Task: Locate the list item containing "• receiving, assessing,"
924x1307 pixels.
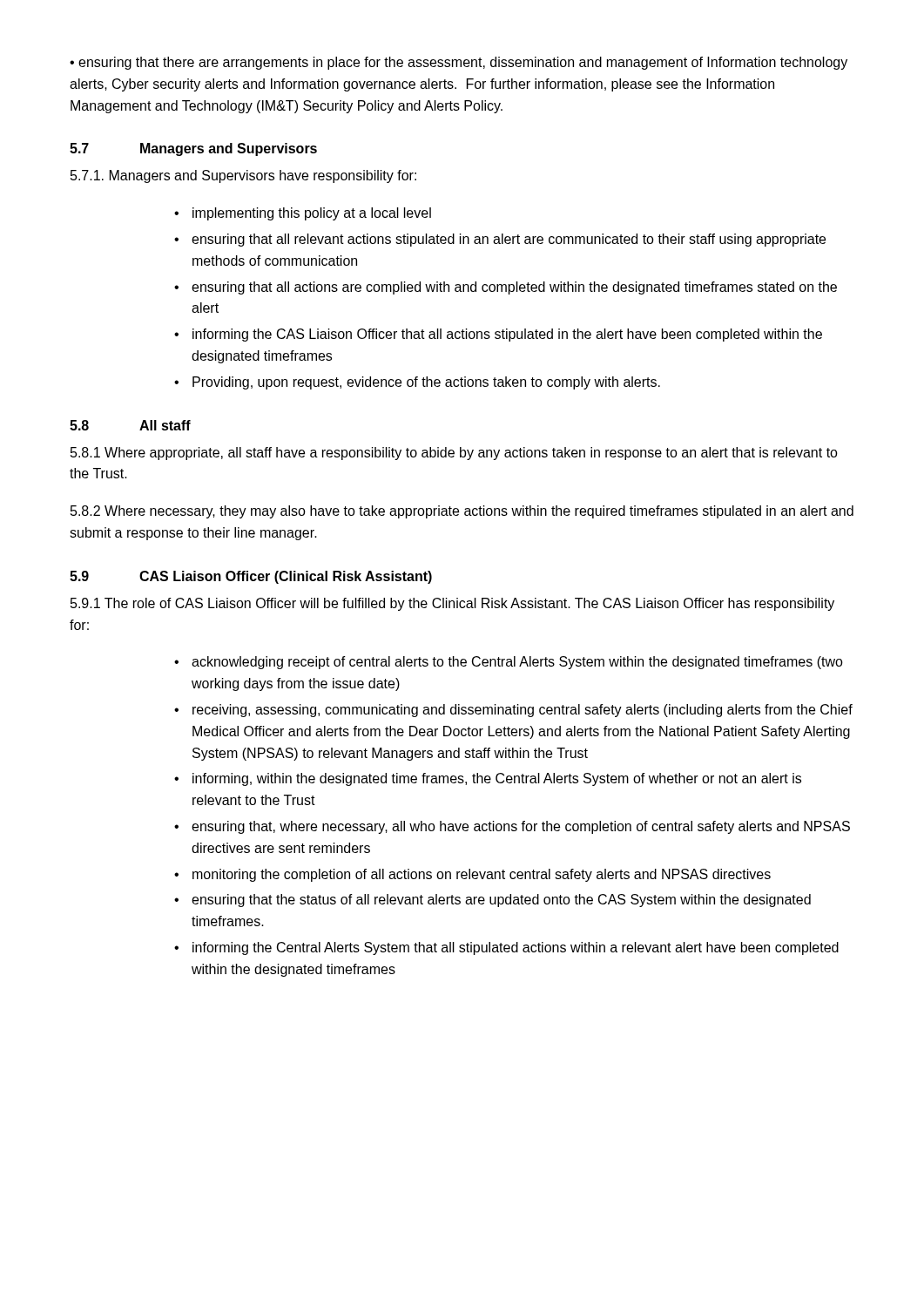Action: tap(514, 732)
